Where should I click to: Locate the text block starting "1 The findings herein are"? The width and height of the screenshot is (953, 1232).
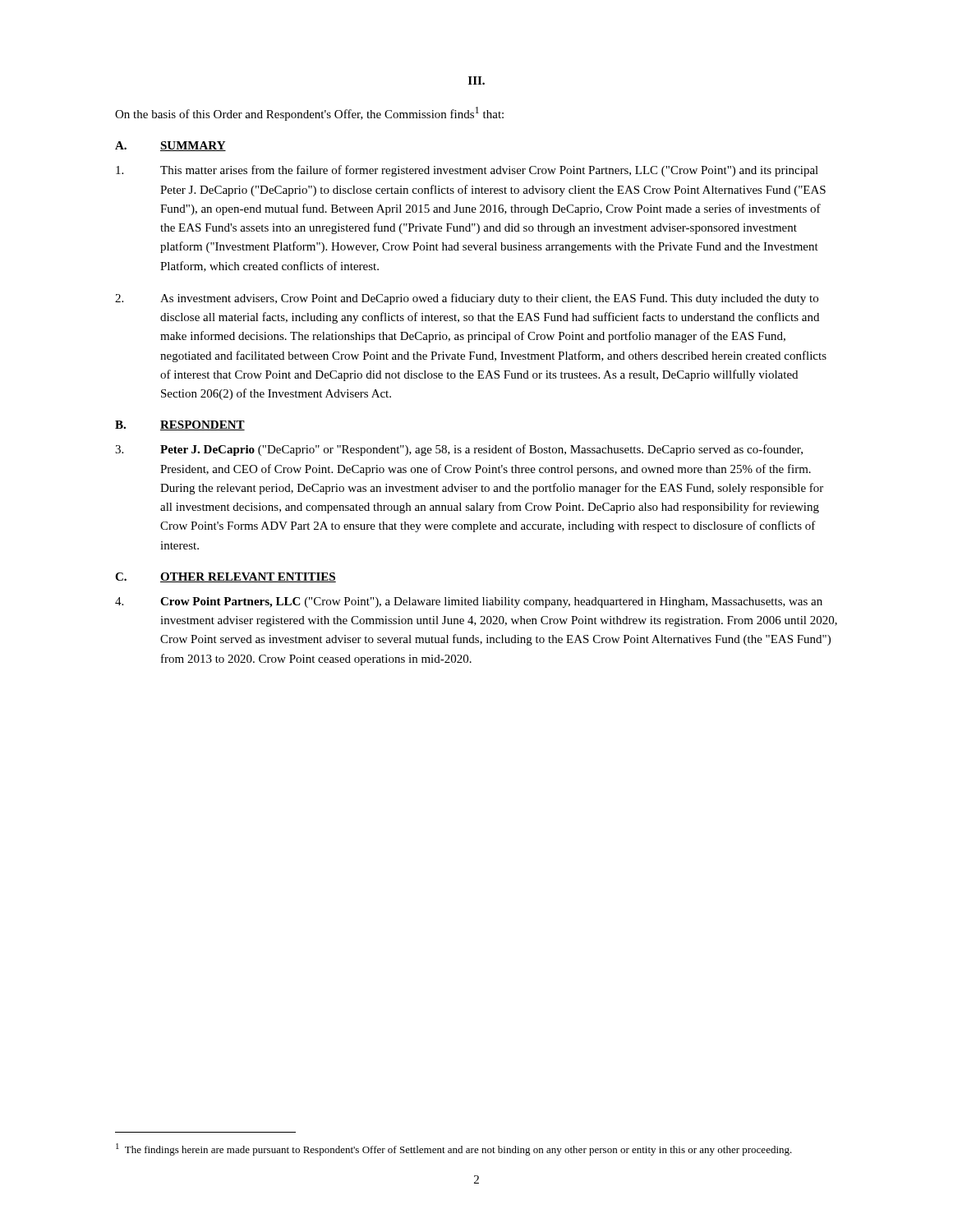[454, 1148]
